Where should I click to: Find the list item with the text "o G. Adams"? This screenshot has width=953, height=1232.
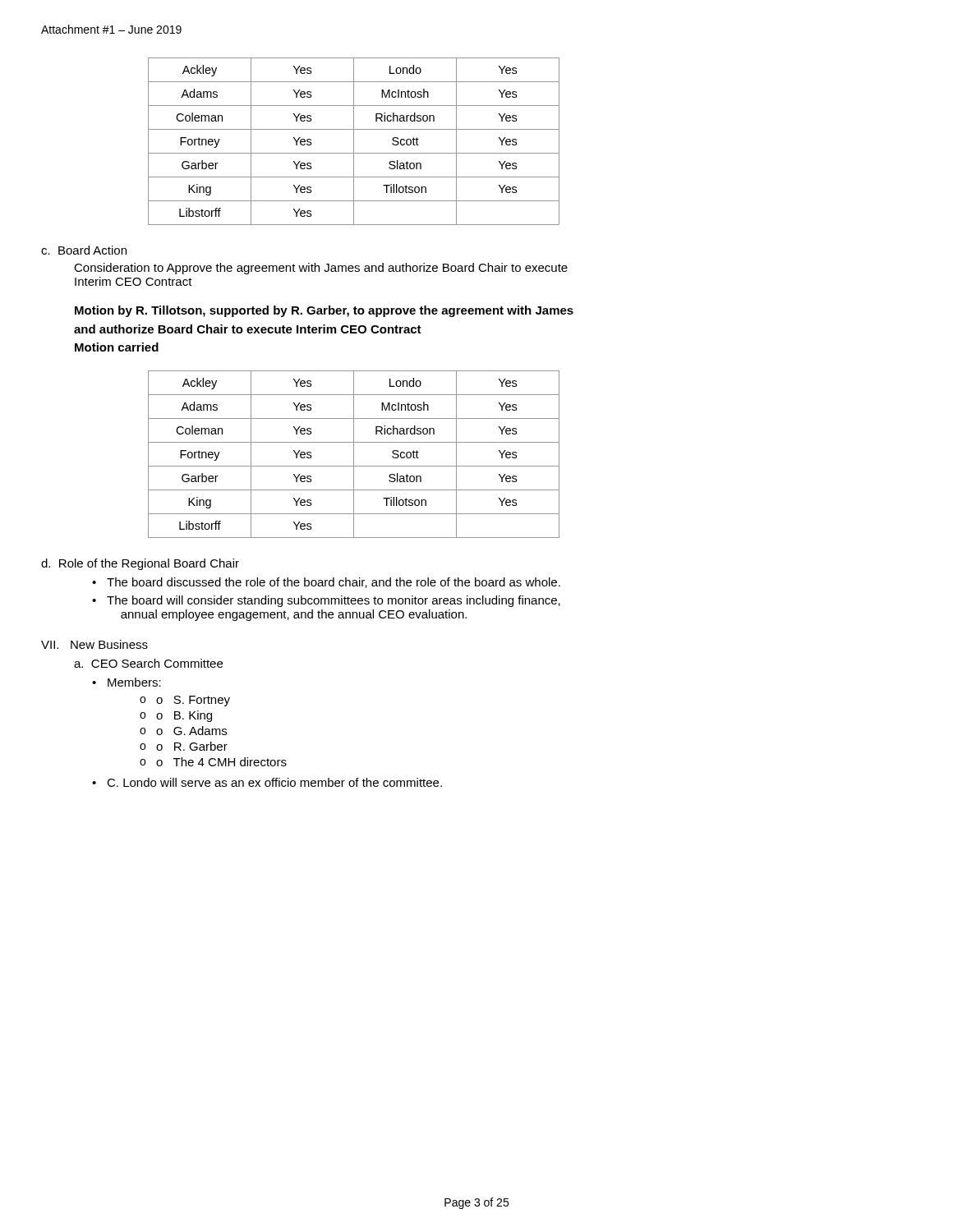pos(192,730)
